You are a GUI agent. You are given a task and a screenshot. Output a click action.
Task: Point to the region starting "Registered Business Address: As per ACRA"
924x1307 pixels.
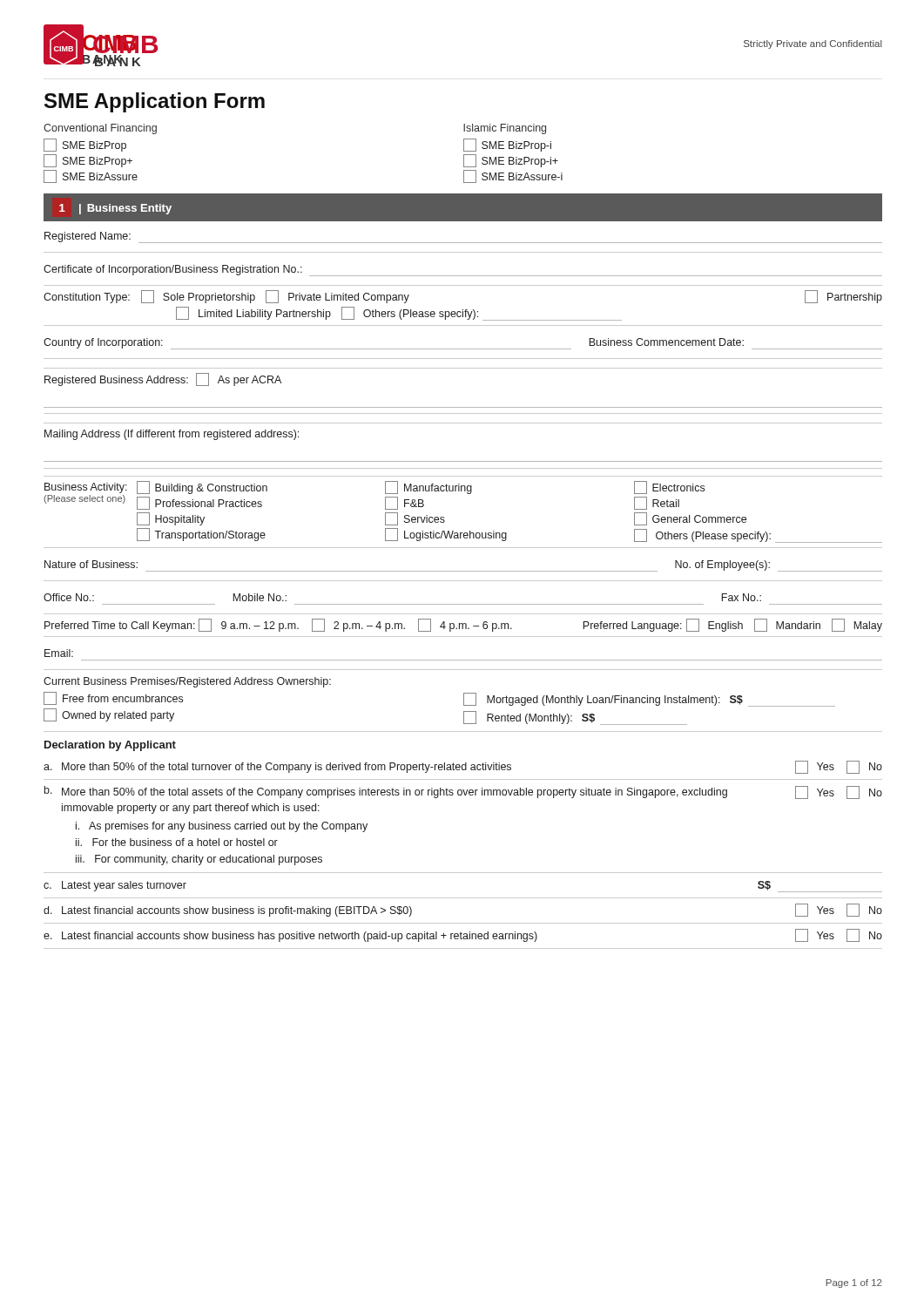(163, 379)
